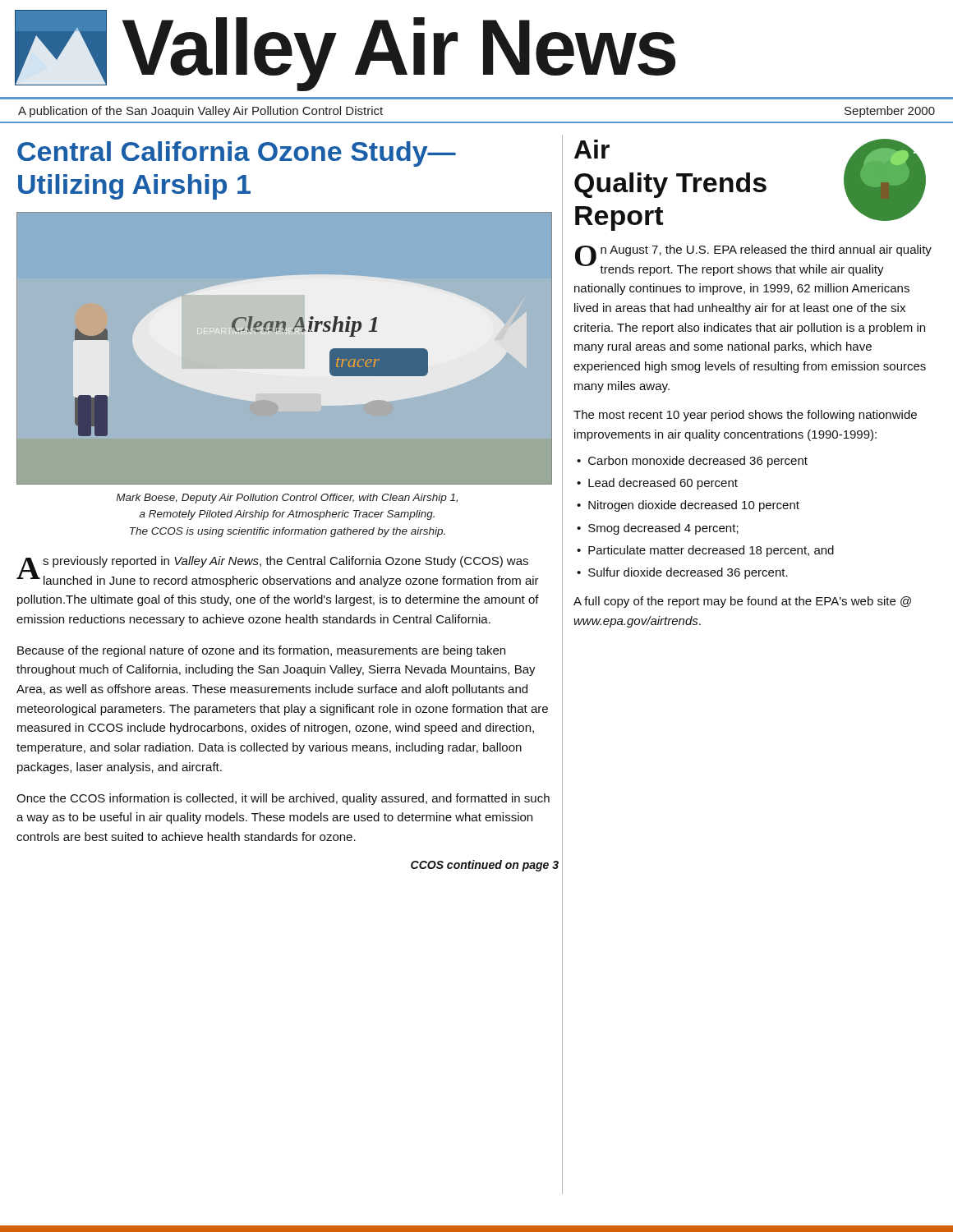Navigate to the passage starting "Central California Ozone Study—Utilizing Airship 1"
This screenshot has height=1232, width=953.
pyautogui.click(x=236, y=168)
